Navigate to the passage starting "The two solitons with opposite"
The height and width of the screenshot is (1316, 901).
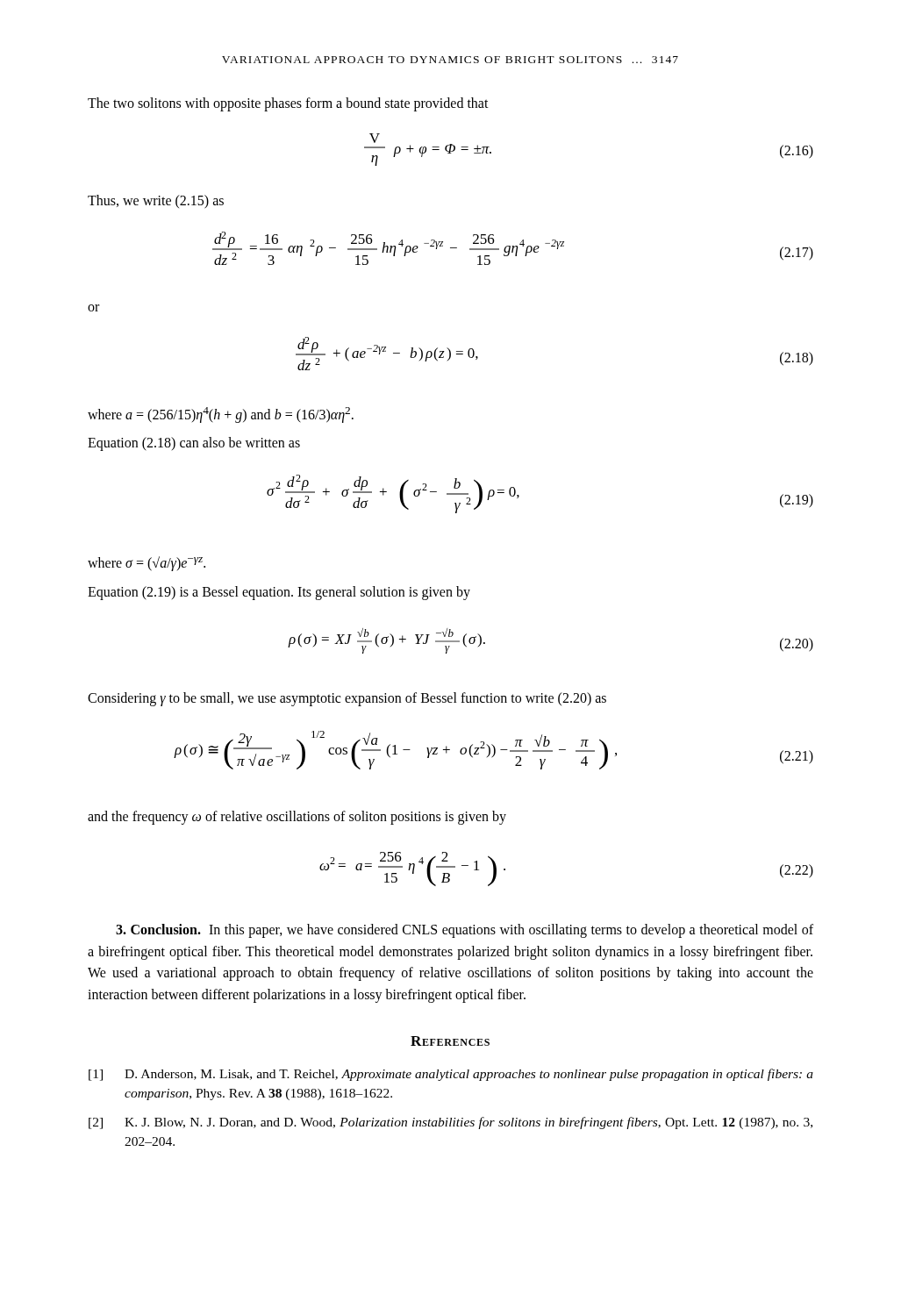click(450, 104)
